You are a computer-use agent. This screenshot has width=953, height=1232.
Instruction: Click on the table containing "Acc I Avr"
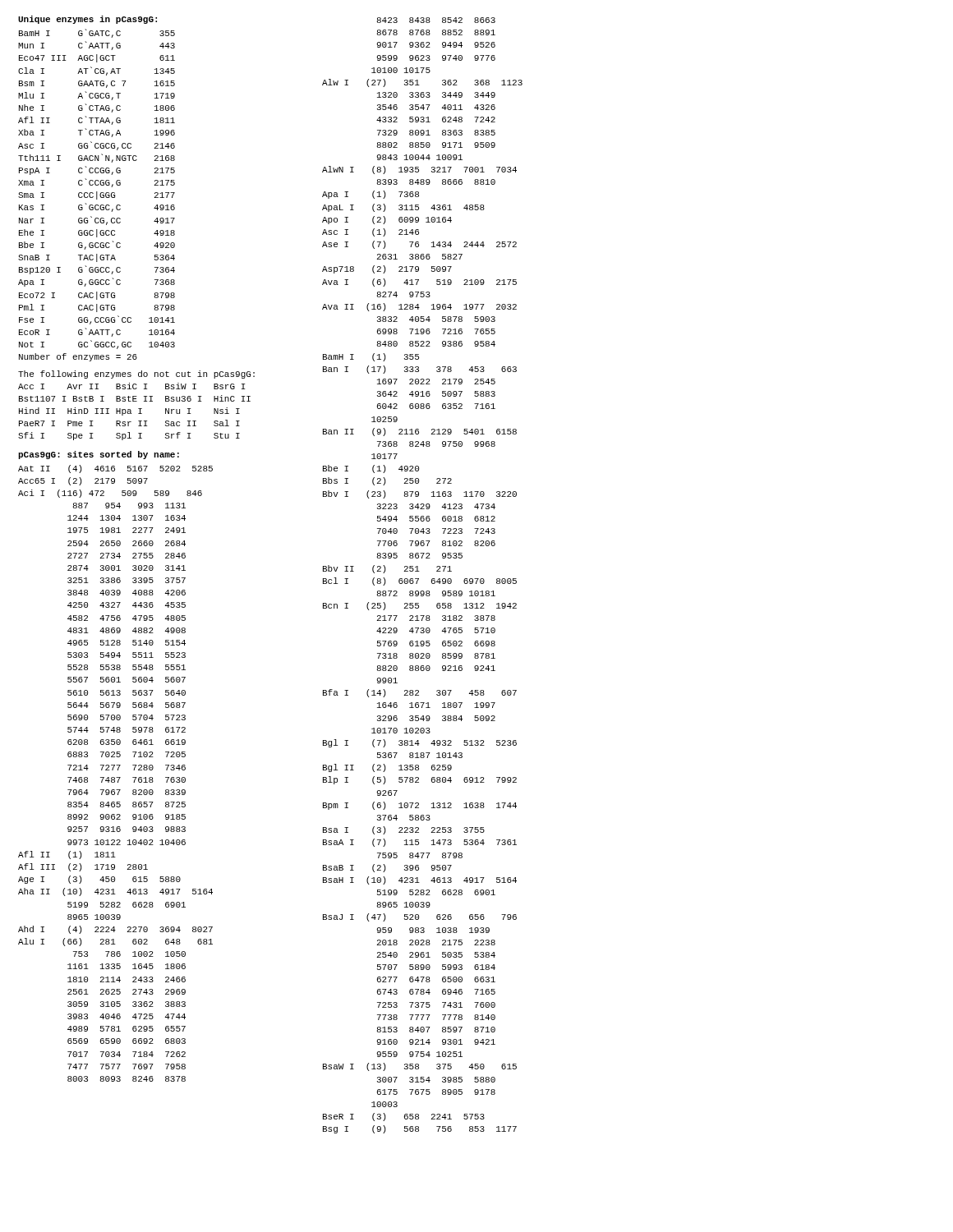170,412
